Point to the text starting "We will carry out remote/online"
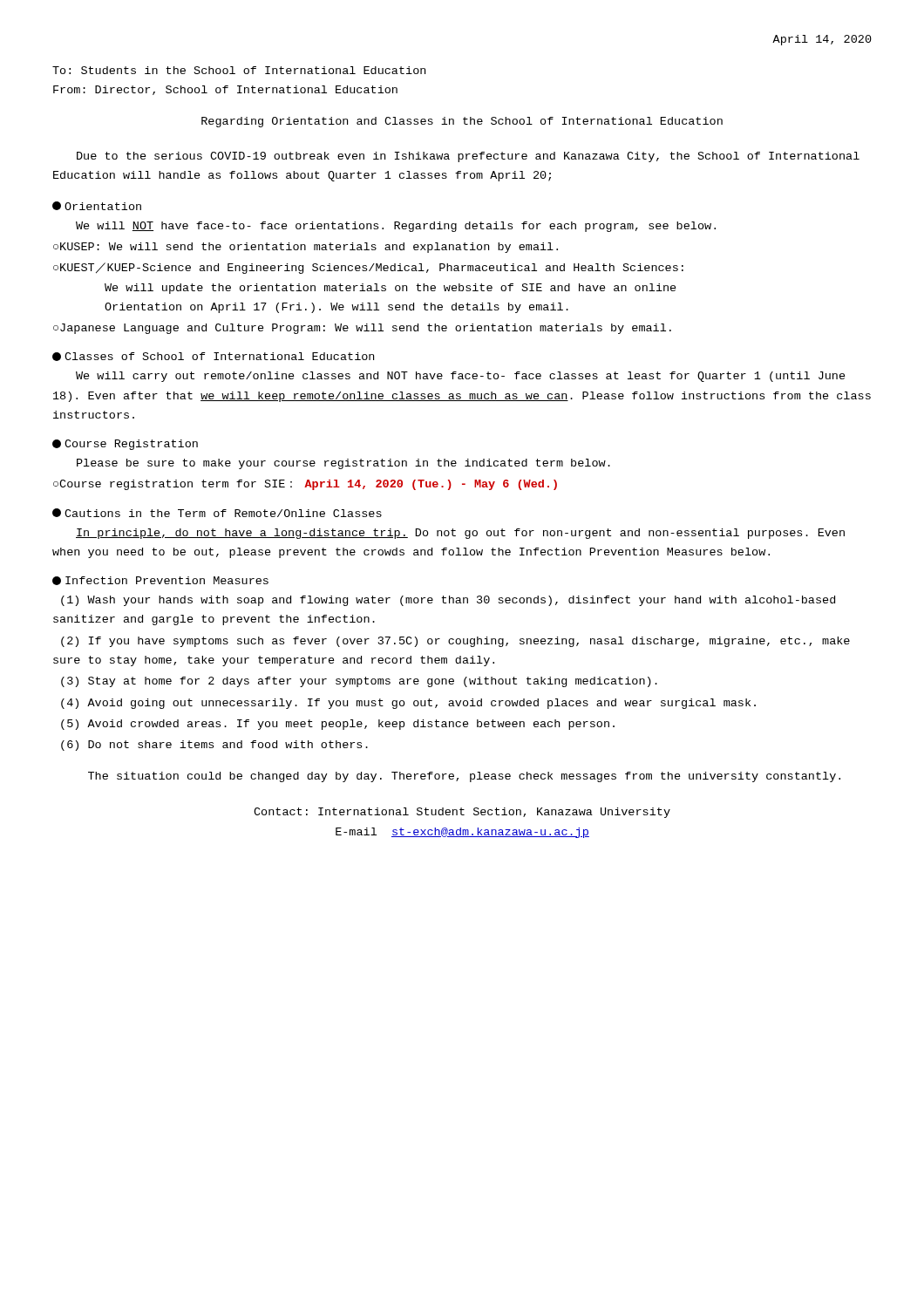Screen dimensions: 1308x924 (x=462, y=396)
